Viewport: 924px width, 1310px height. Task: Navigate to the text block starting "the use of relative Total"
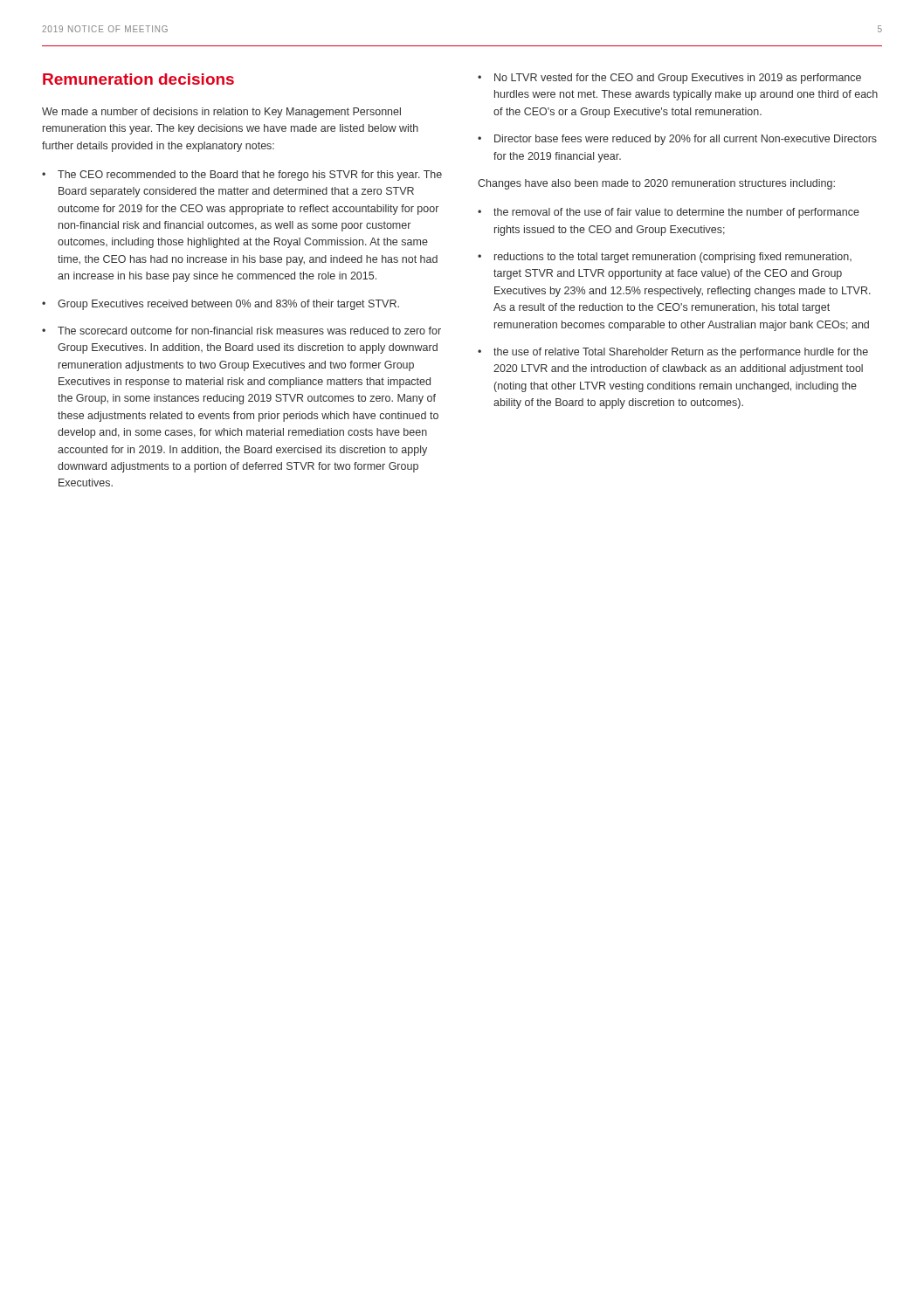(681, 377)
